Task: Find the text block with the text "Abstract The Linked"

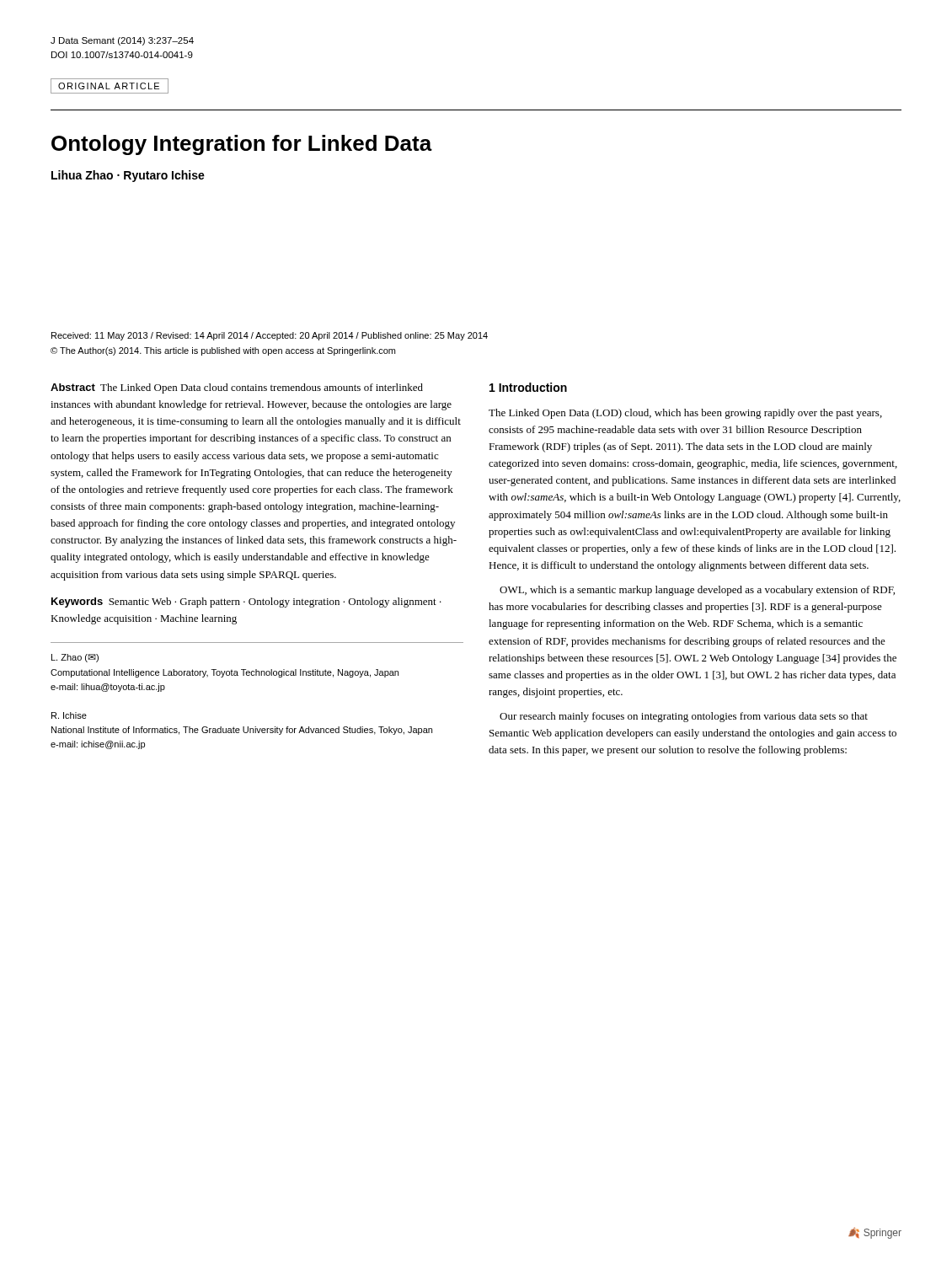Action: tap(257, 481)
